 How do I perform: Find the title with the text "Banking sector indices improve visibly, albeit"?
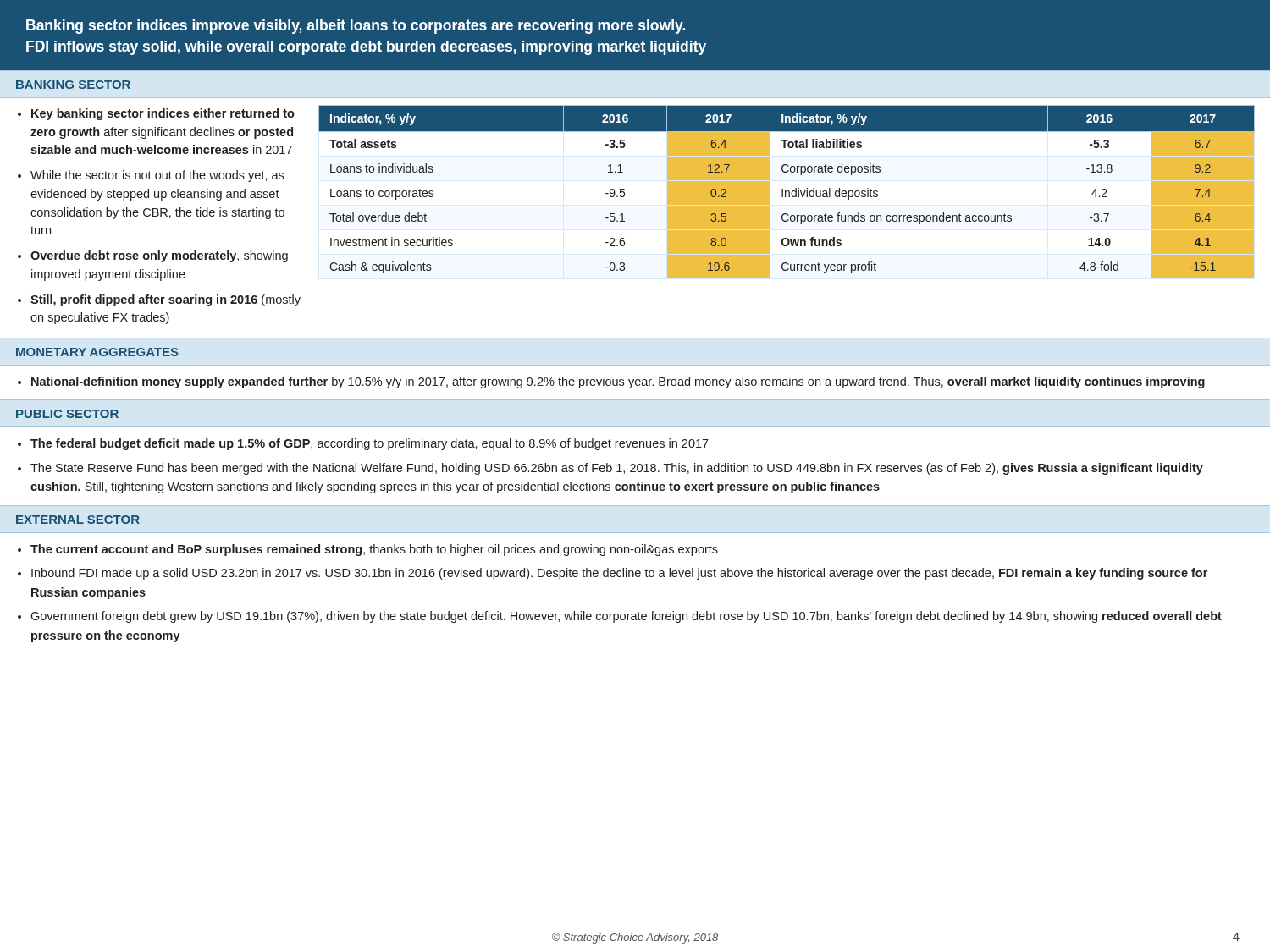click(366, 36)
